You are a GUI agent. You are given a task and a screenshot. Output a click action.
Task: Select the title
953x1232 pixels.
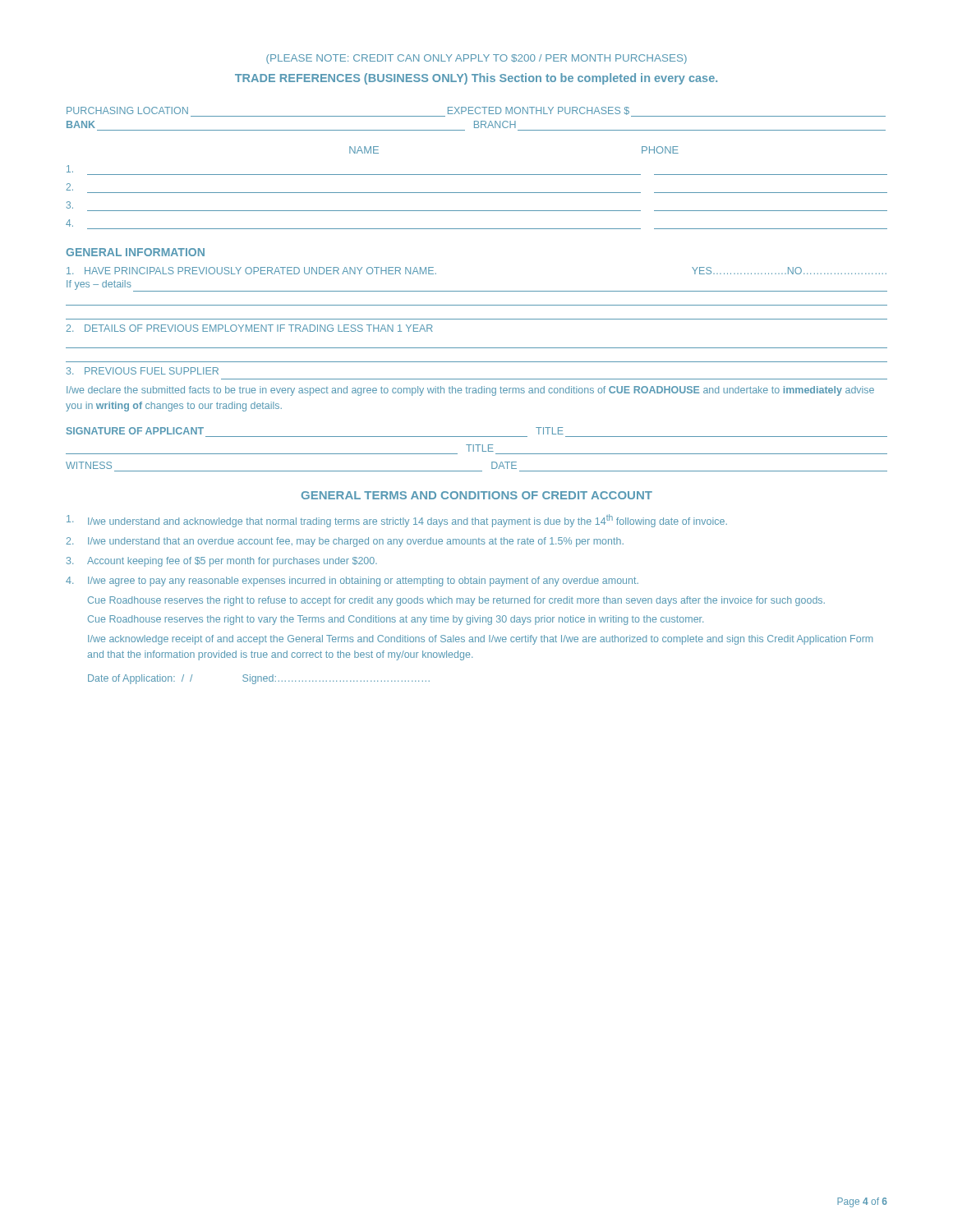coord(476,68)
